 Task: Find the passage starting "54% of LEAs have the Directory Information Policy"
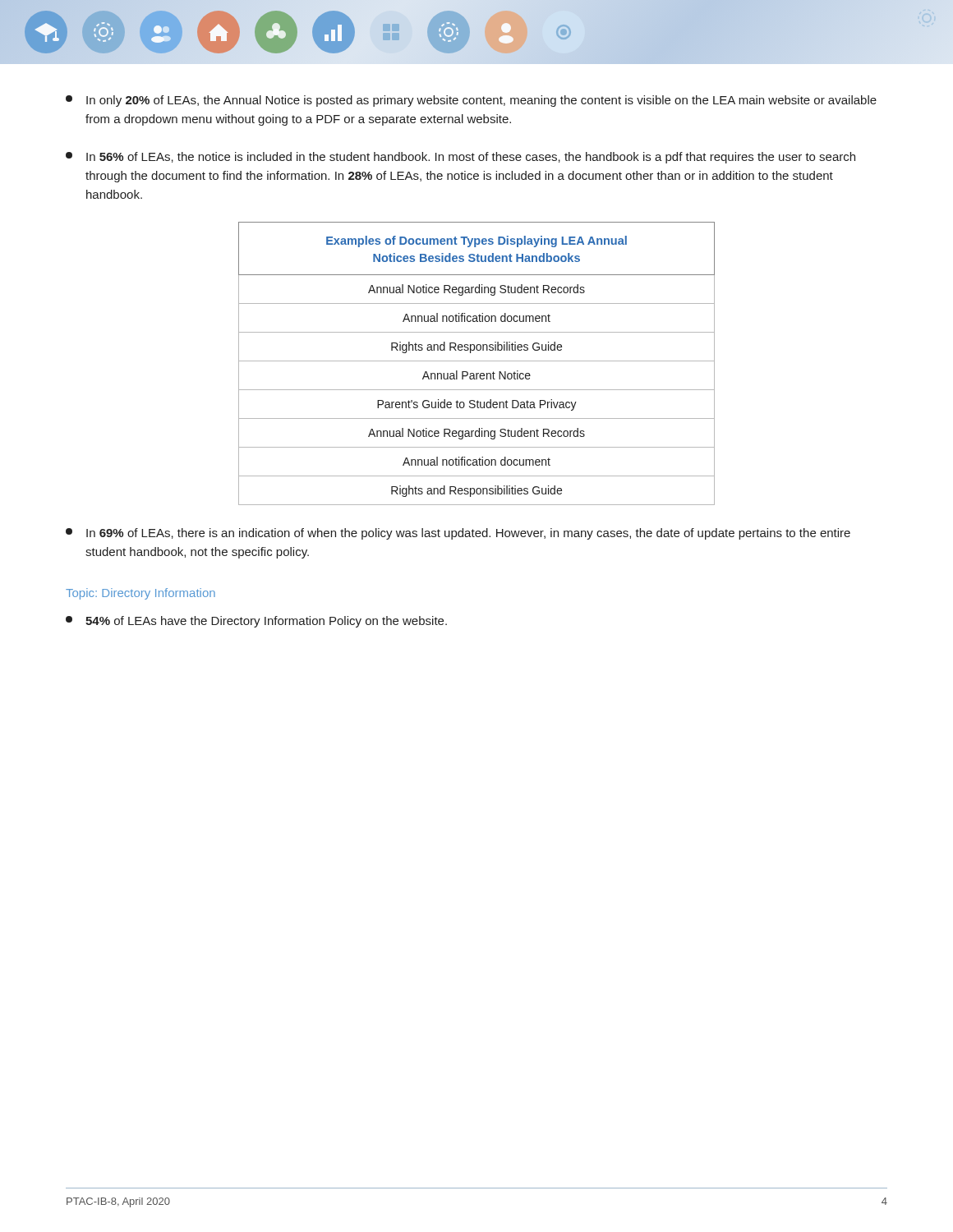[256, 622]
